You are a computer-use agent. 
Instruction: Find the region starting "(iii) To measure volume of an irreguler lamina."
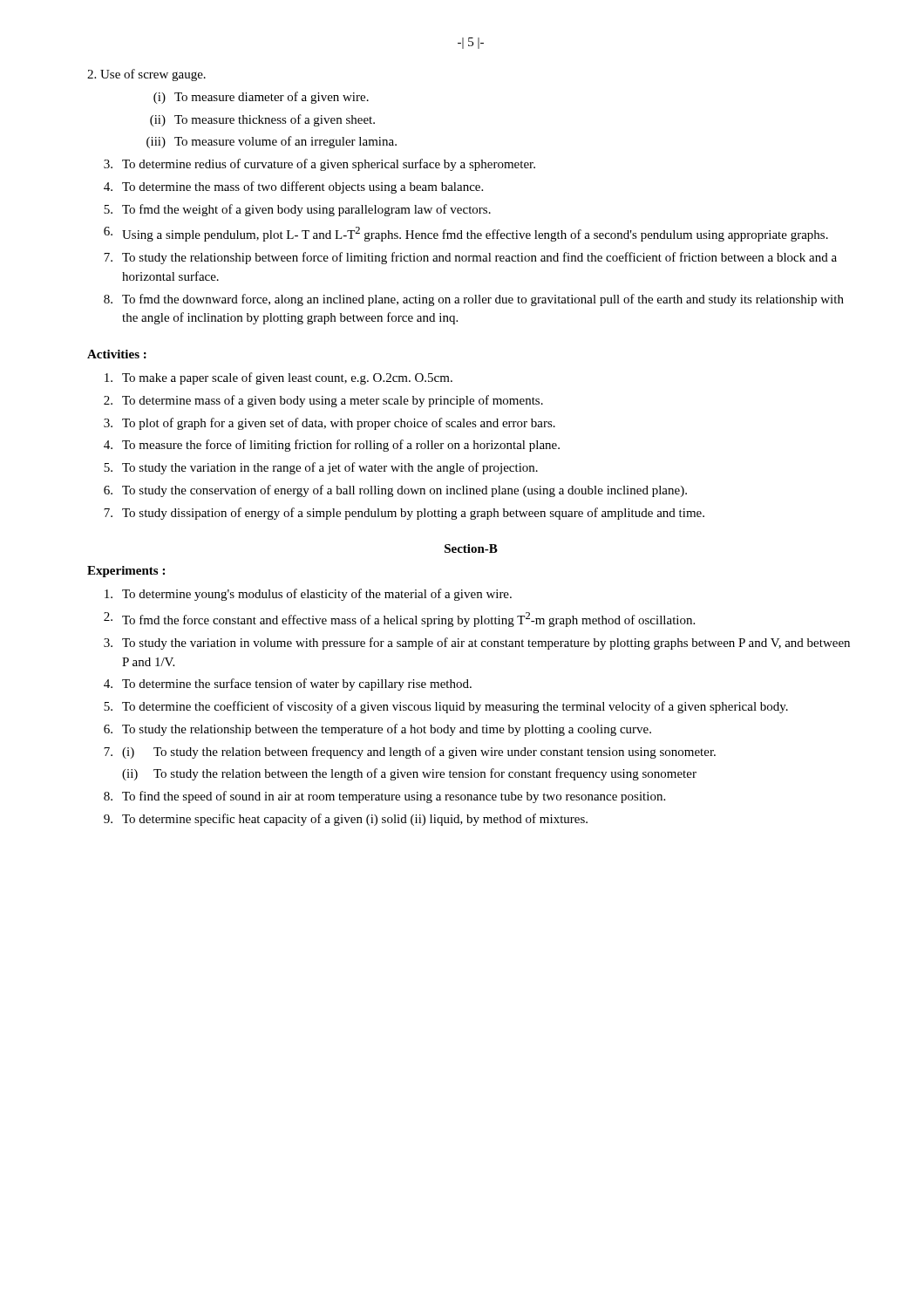click(272, 142)
